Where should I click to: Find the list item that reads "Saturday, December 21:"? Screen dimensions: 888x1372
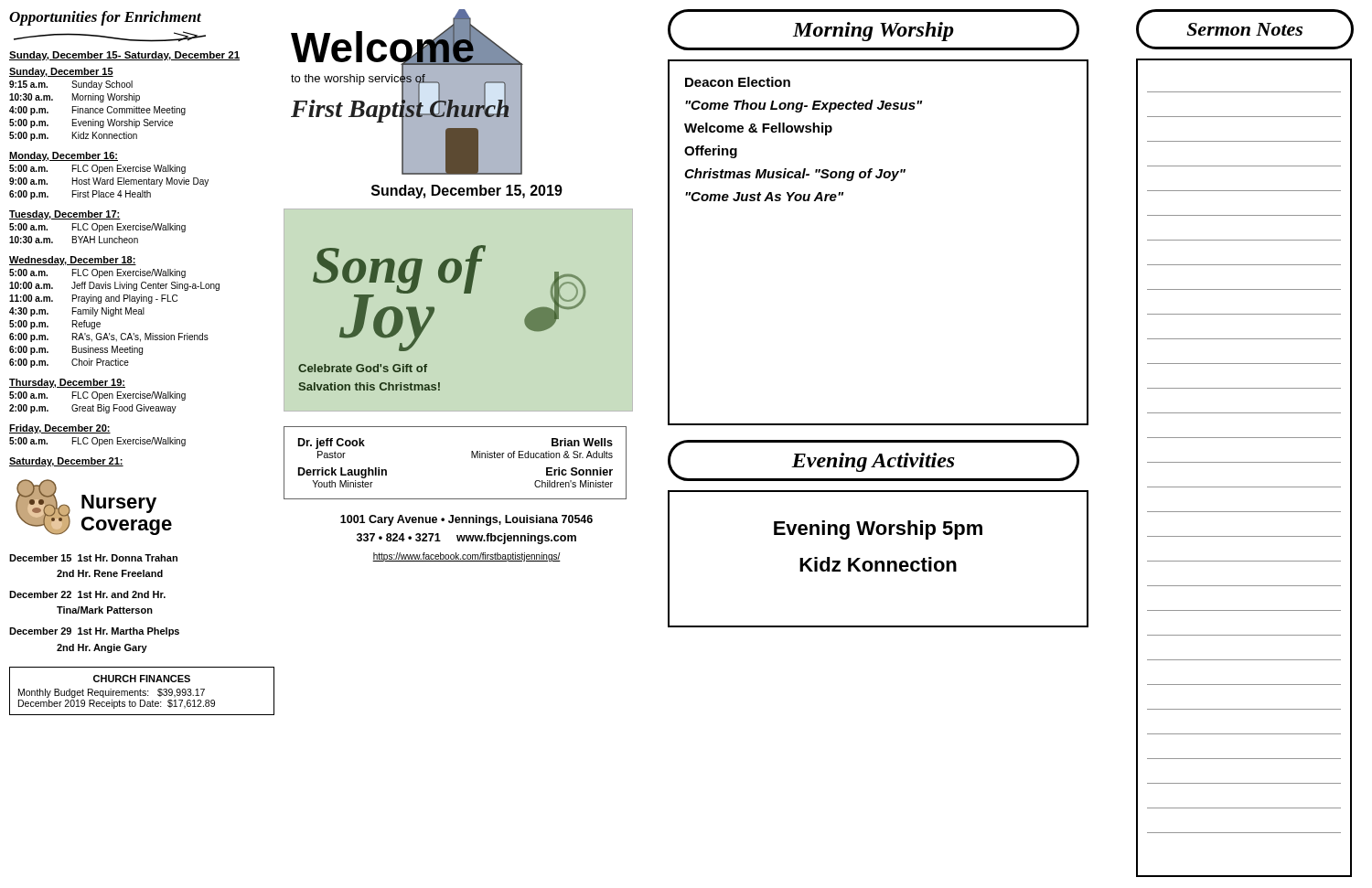pyautogui.click(x=66, y=462)
